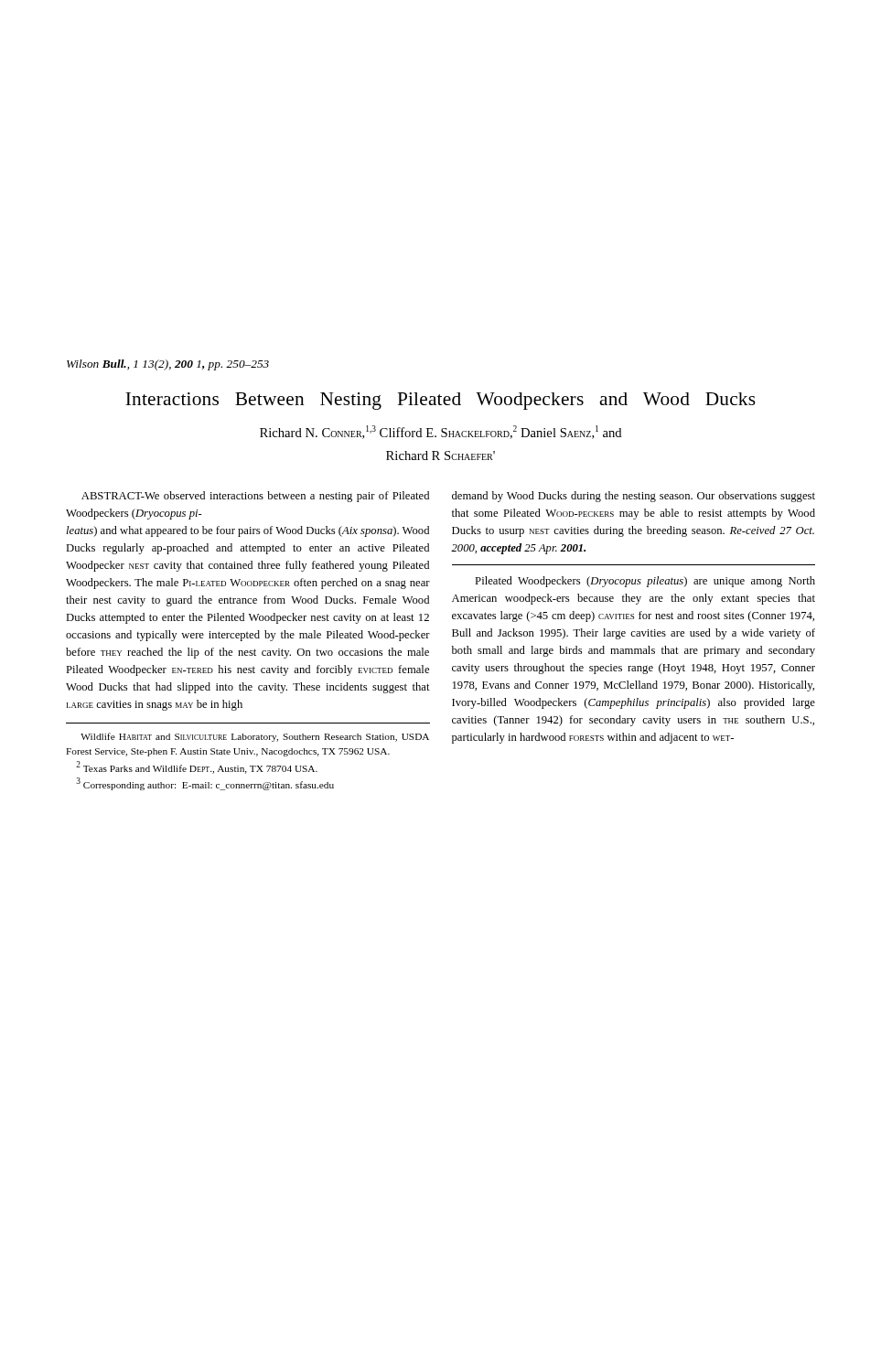Find the block on this page that starts "Pileated Woodpeckers (Dryocopus"
Viewport: 881px width, 1372px height.
(x=633, y=659)
